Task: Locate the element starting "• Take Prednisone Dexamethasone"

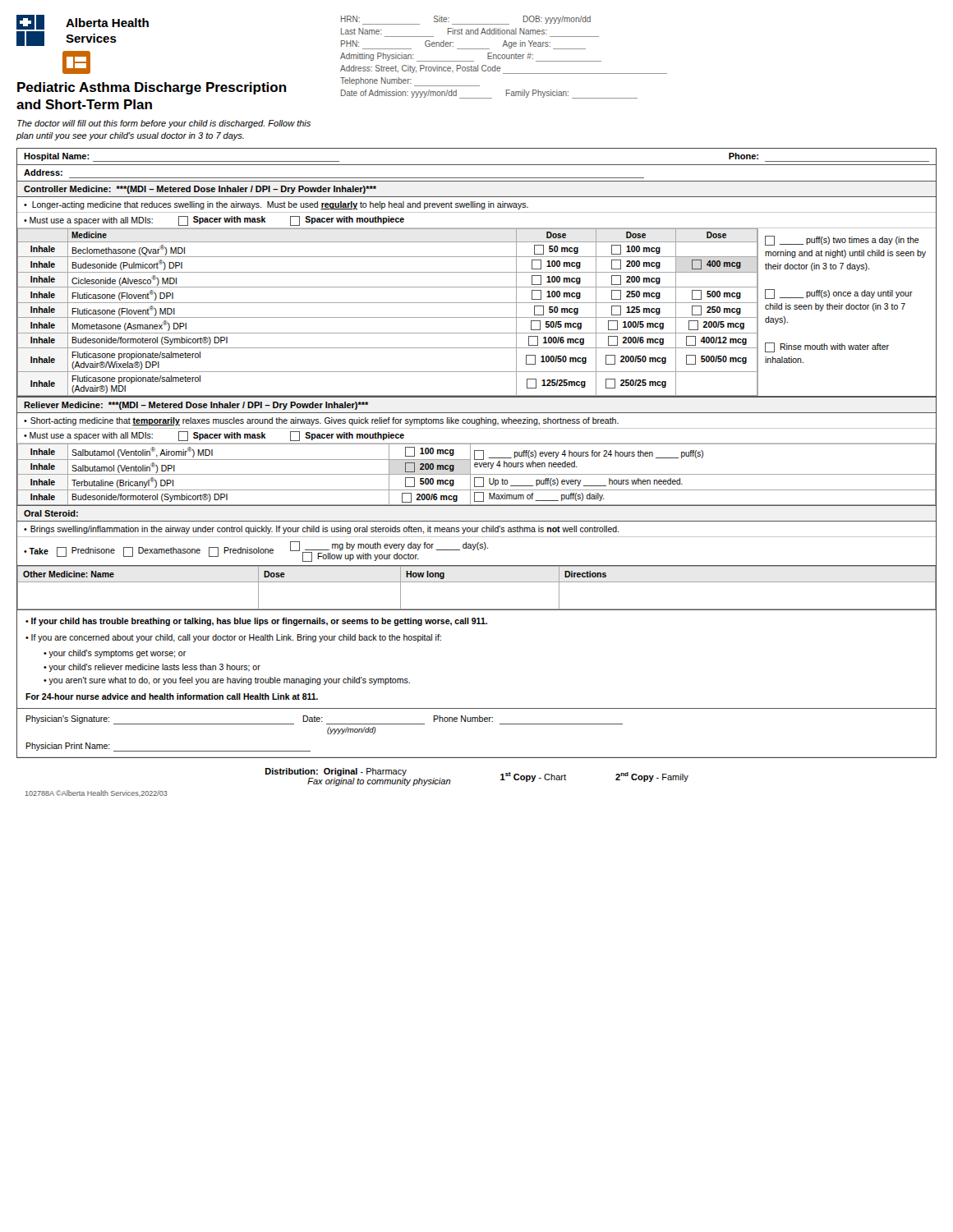Action: click(x=256, y=551)
